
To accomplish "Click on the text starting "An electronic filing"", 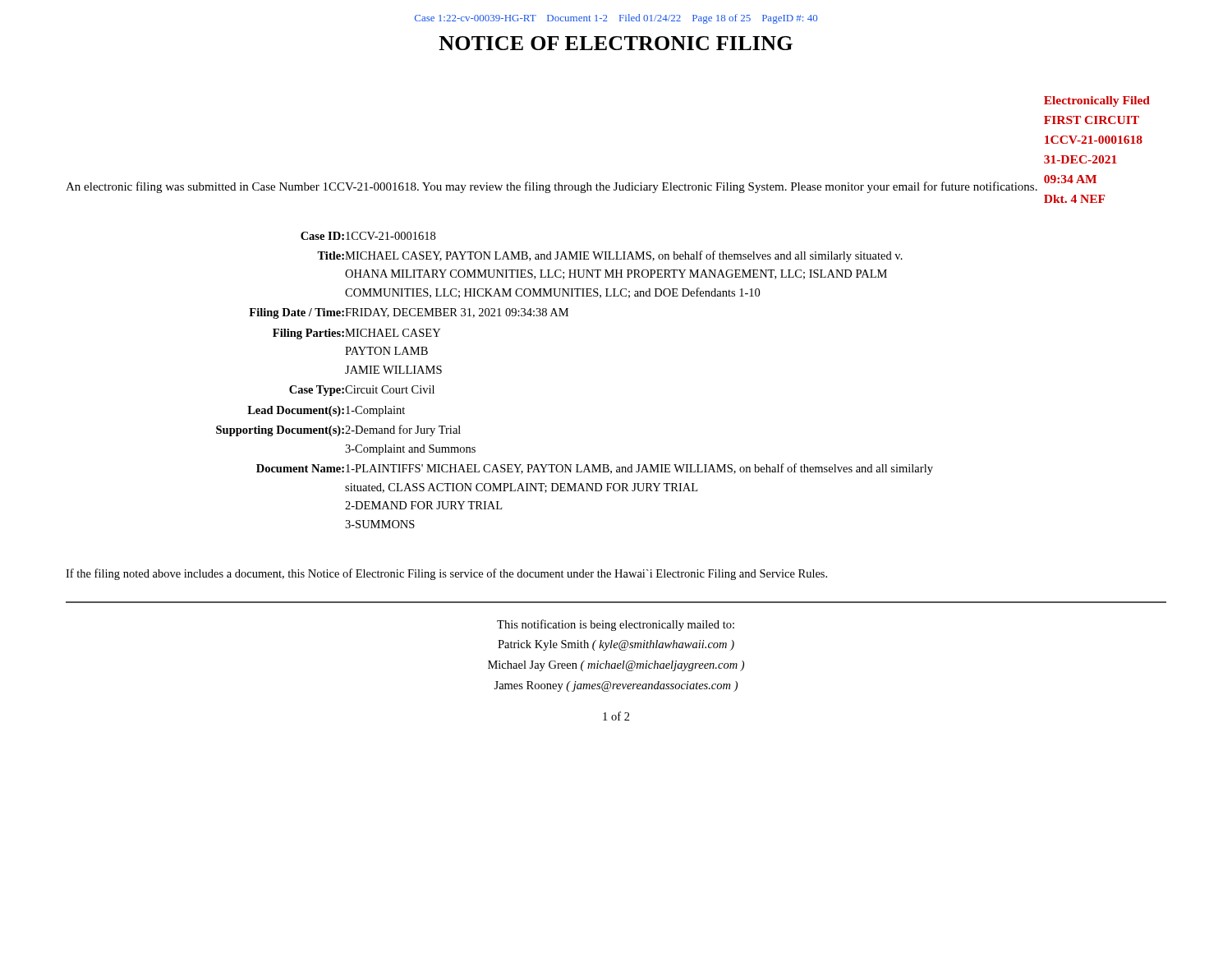I will pos(552,187).
